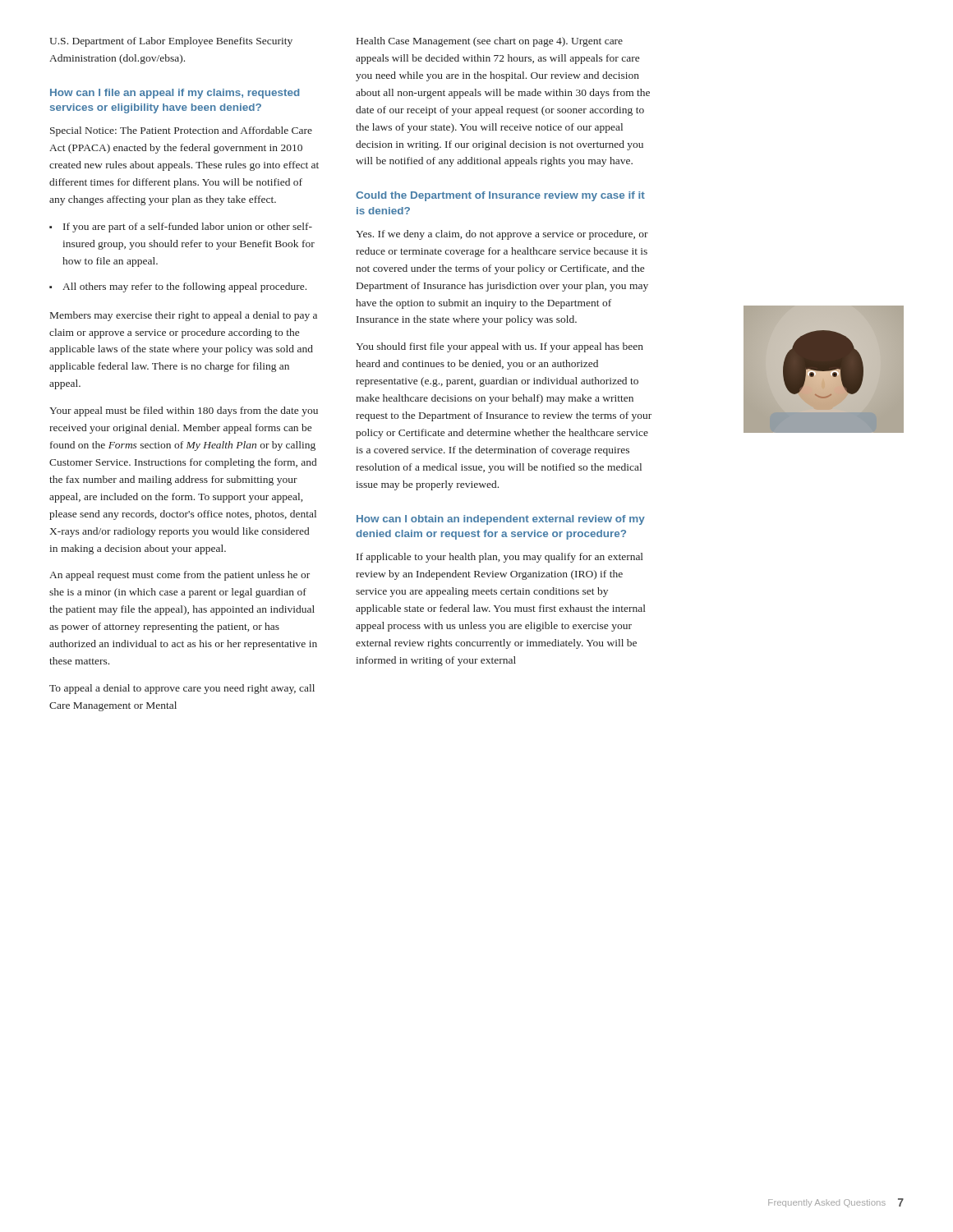Viewport: 953px width, 1232px height.
Task: Where is the passage that starts "Your appeal must"?
Action: click(184, 479)
